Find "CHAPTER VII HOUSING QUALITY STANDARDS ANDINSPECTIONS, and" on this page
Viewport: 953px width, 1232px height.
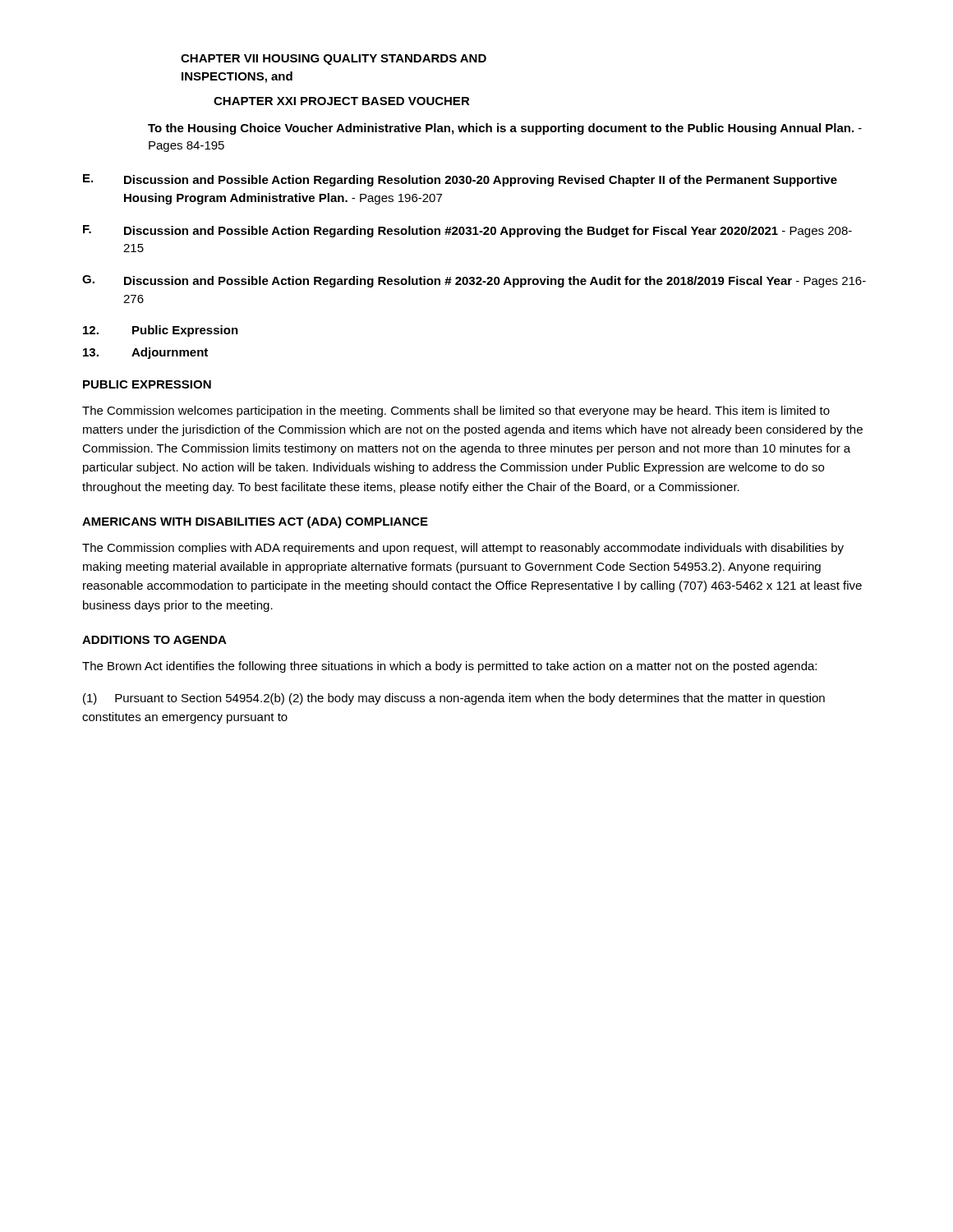(x=334, y=67)
